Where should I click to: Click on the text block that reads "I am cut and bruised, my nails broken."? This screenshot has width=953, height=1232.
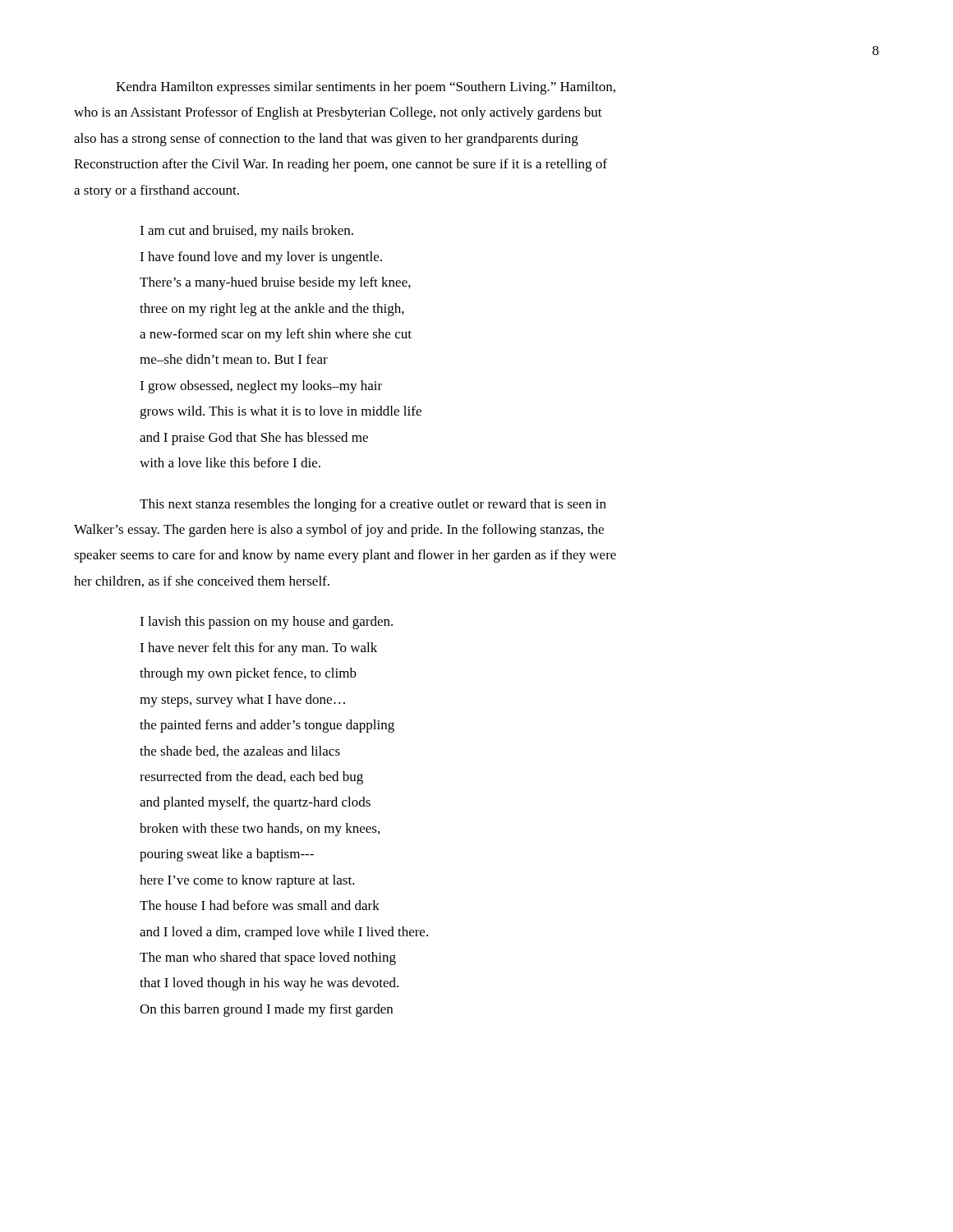tap(246, 232)
